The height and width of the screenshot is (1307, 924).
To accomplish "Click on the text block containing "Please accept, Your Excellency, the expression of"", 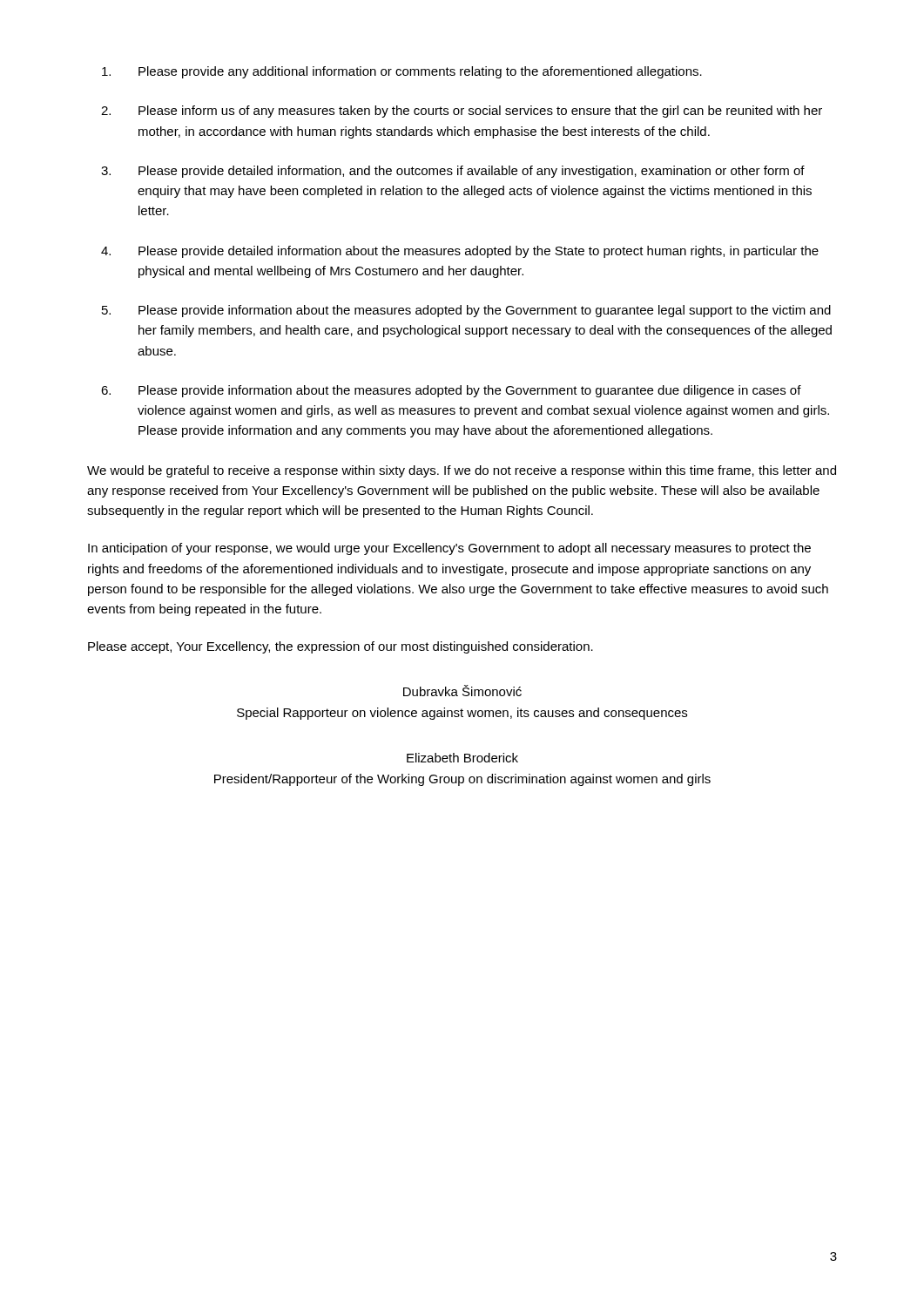I will coord(340,646).
